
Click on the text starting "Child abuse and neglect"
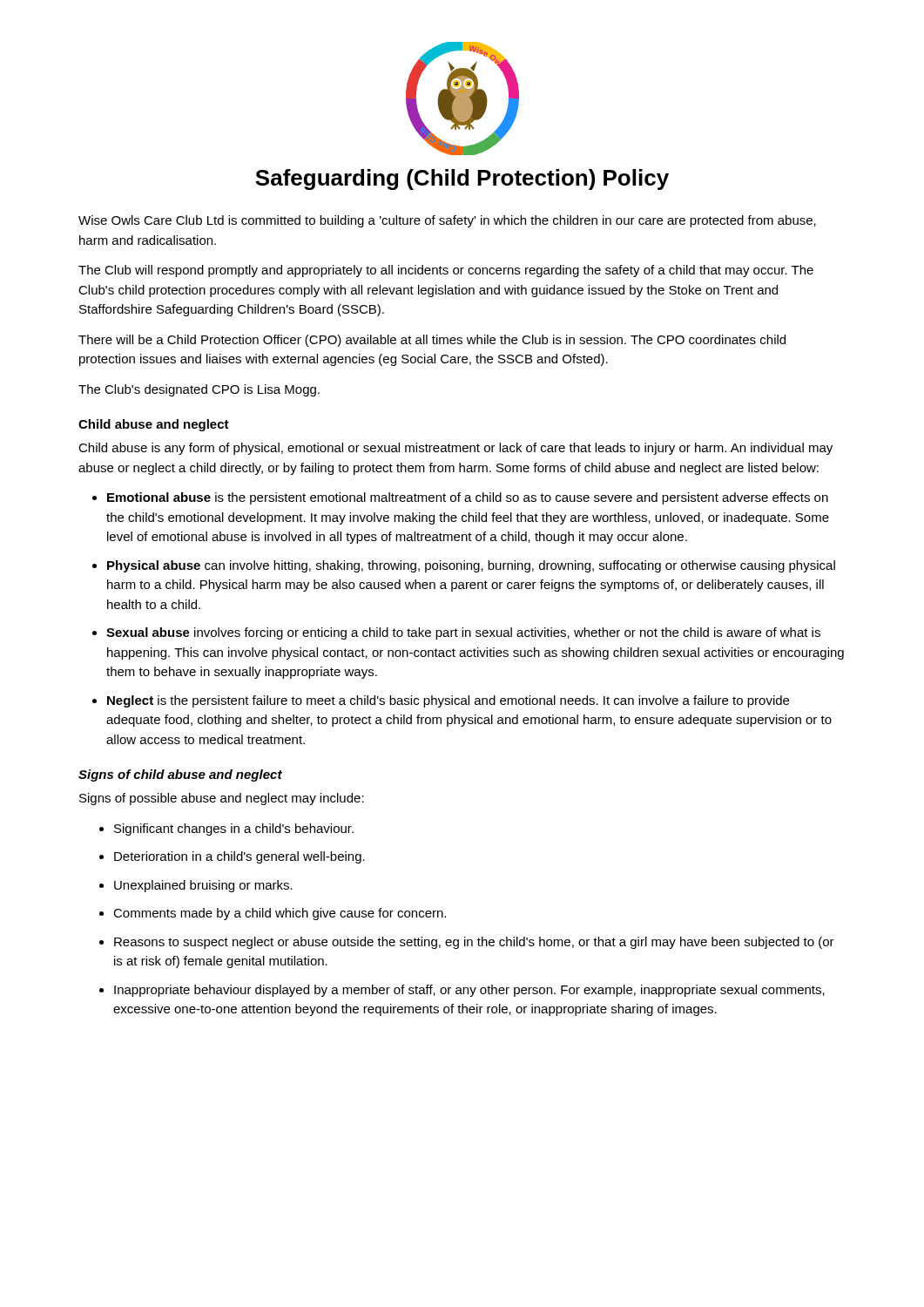point(153,424)
